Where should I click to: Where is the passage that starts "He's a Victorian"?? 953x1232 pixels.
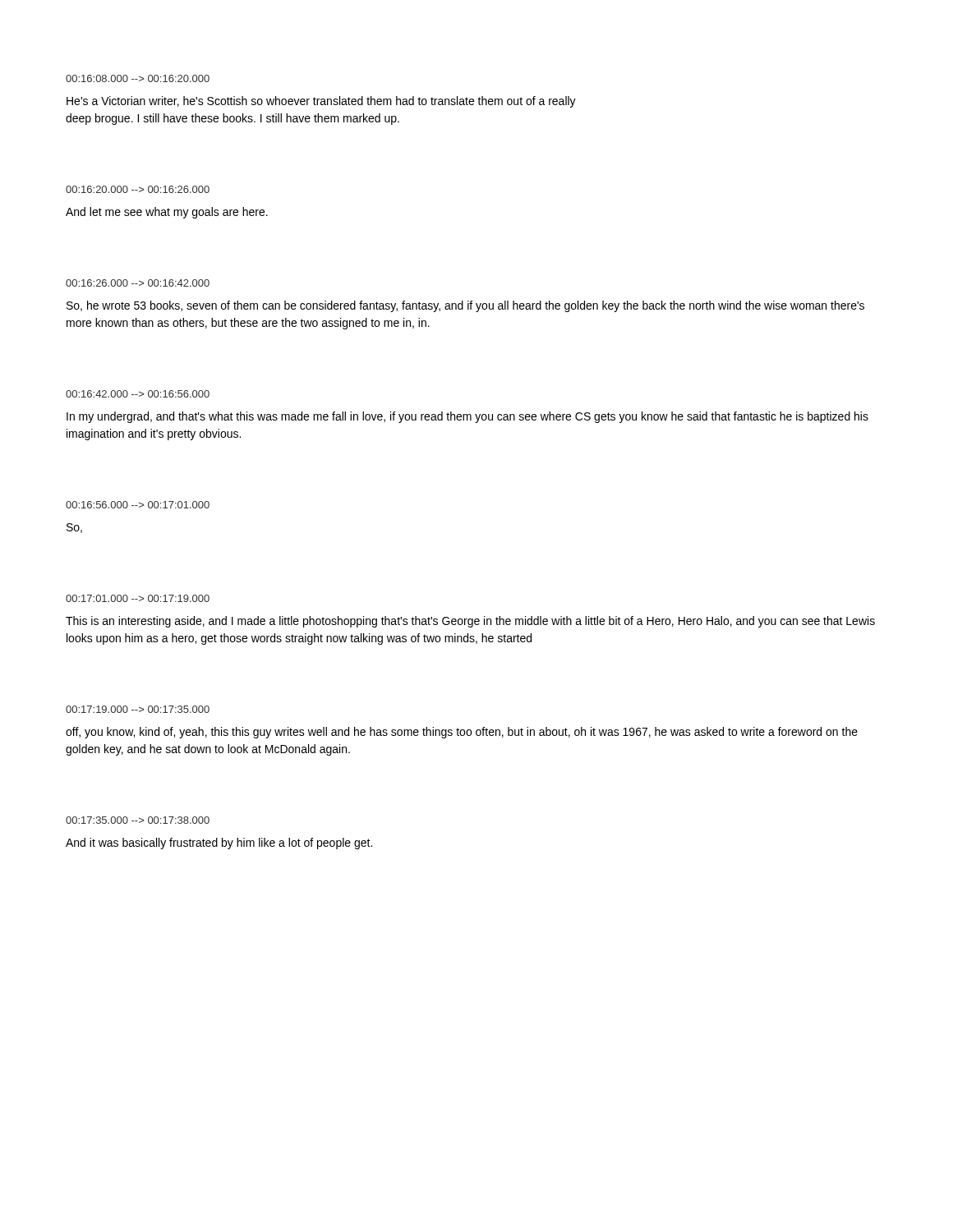[321, 110]
